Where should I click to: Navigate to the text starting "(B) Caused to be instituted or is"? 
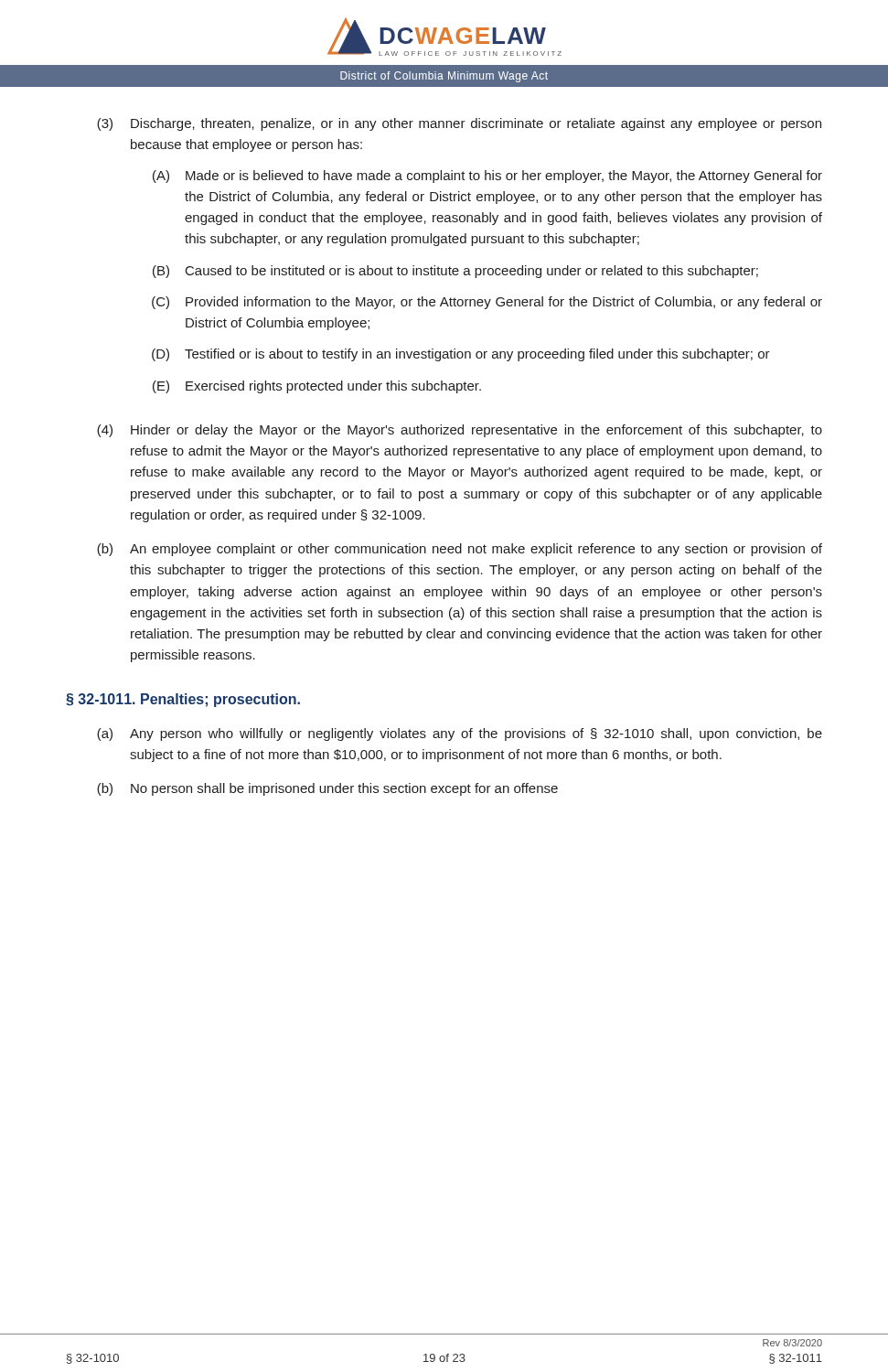[x=476, y=270]
